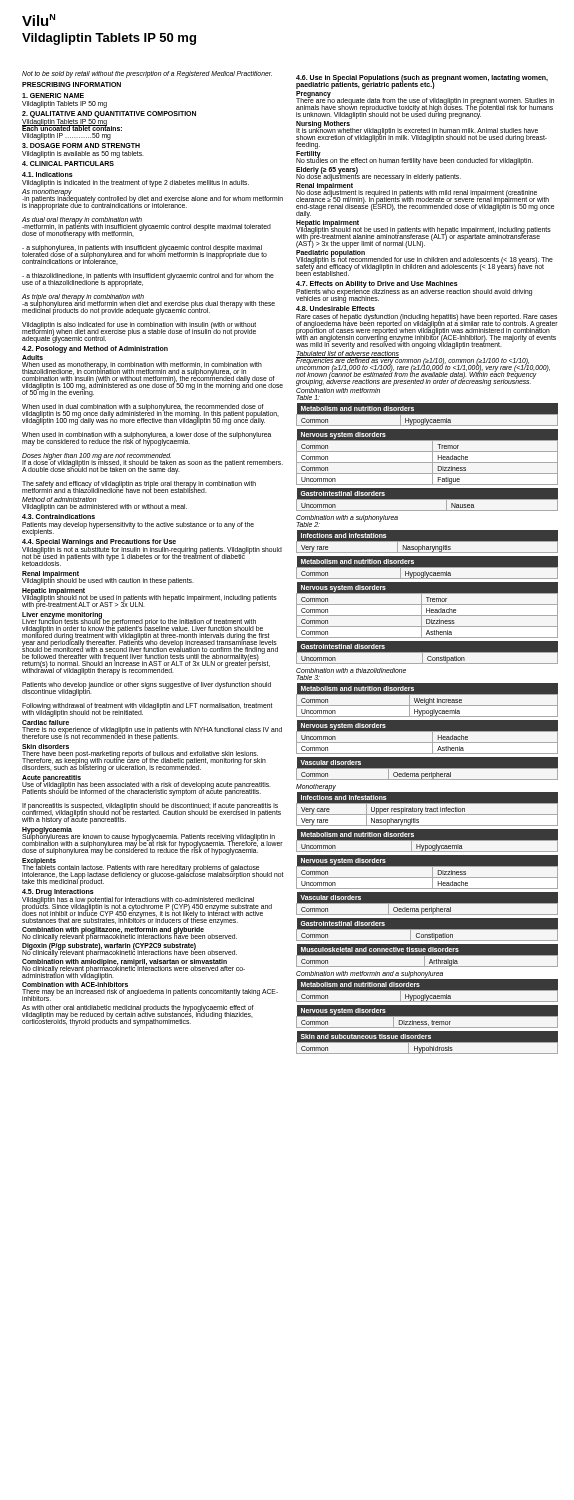
Task: Locate the section header that says "4.4. Special Warnings and Precautions"
Action: [99, 542]
